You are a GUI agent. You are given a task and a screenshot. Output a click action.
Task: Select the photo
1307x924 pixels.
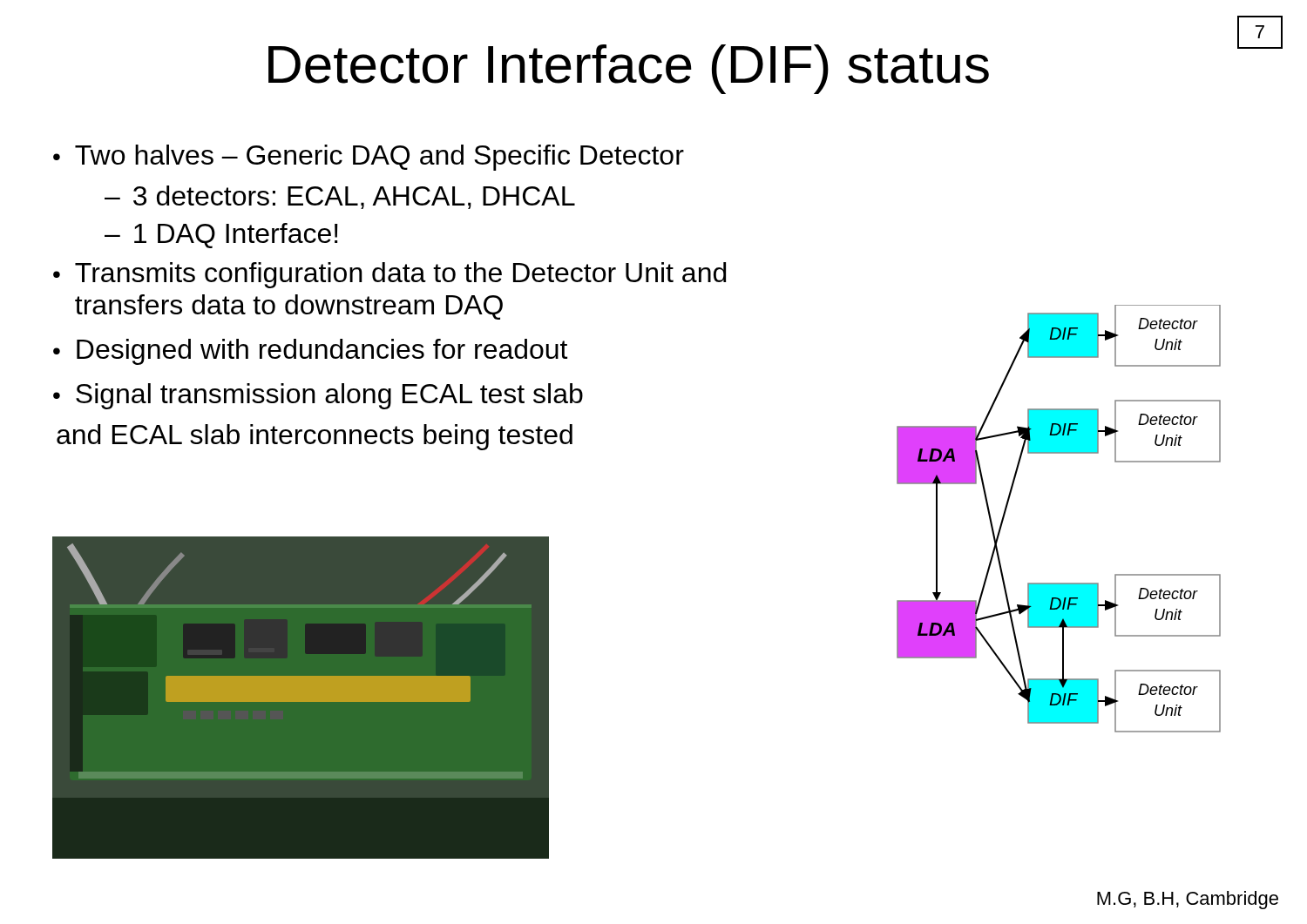point(301,698)
